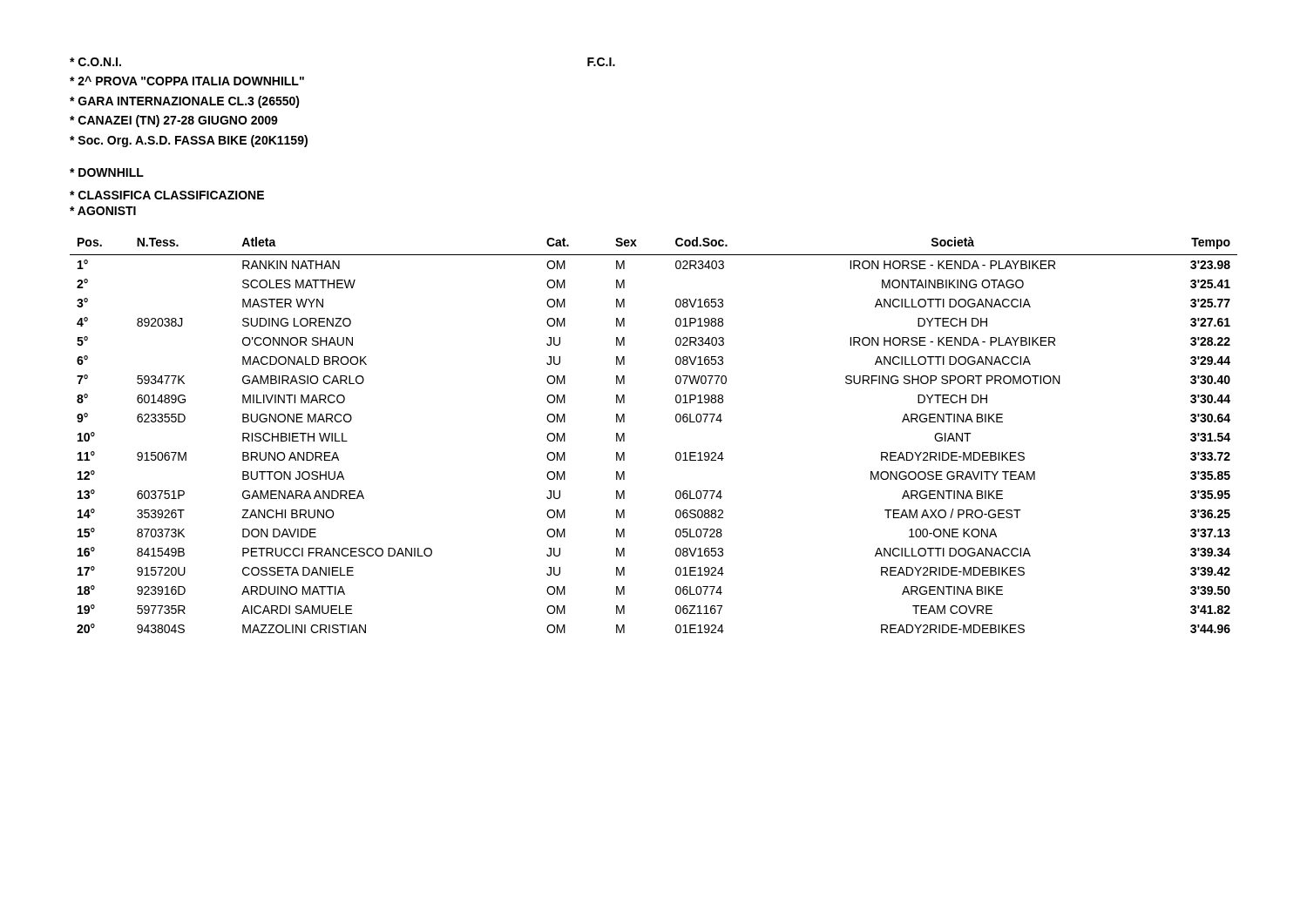Point to "* CLASSIFICA CLASSIFICAZIONE"

coord(167,195)
